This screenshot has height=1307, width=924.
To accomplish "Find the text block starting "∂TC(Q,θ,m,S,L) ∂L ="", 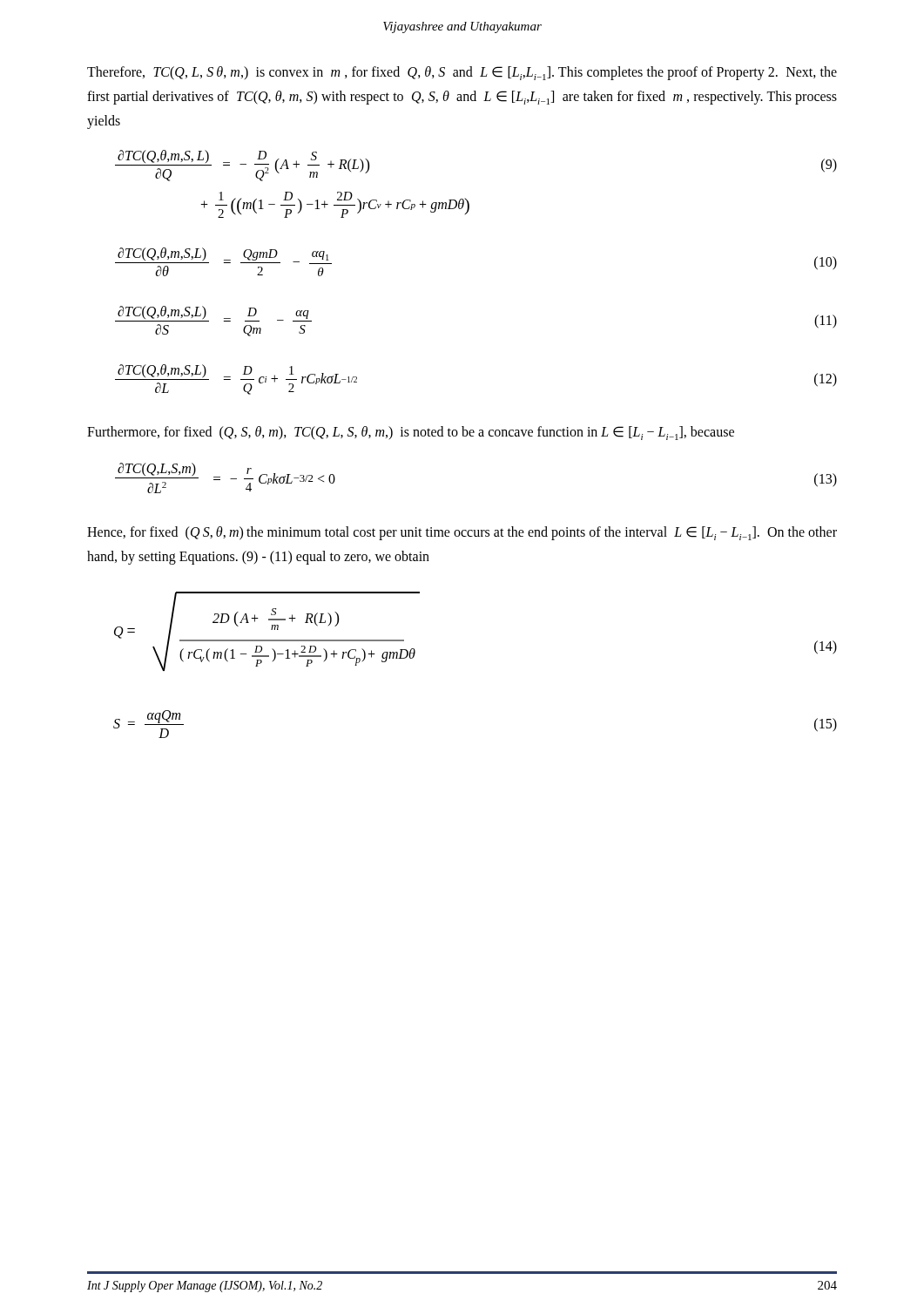I will click(247, 379).
